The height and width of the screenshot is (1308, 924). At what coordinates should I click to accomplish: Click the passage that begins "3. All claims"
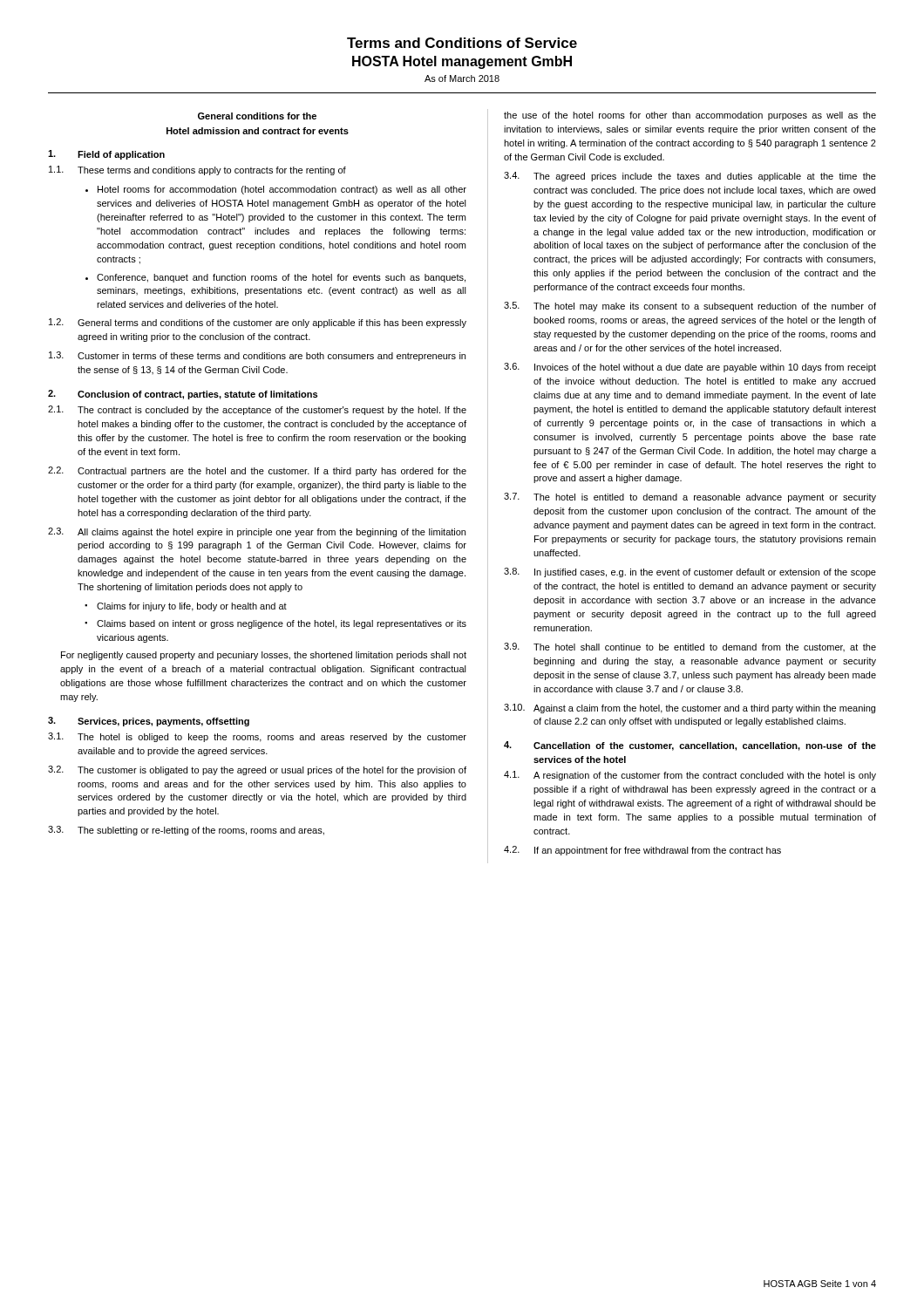pyautogui.click(x=257, y=560)
